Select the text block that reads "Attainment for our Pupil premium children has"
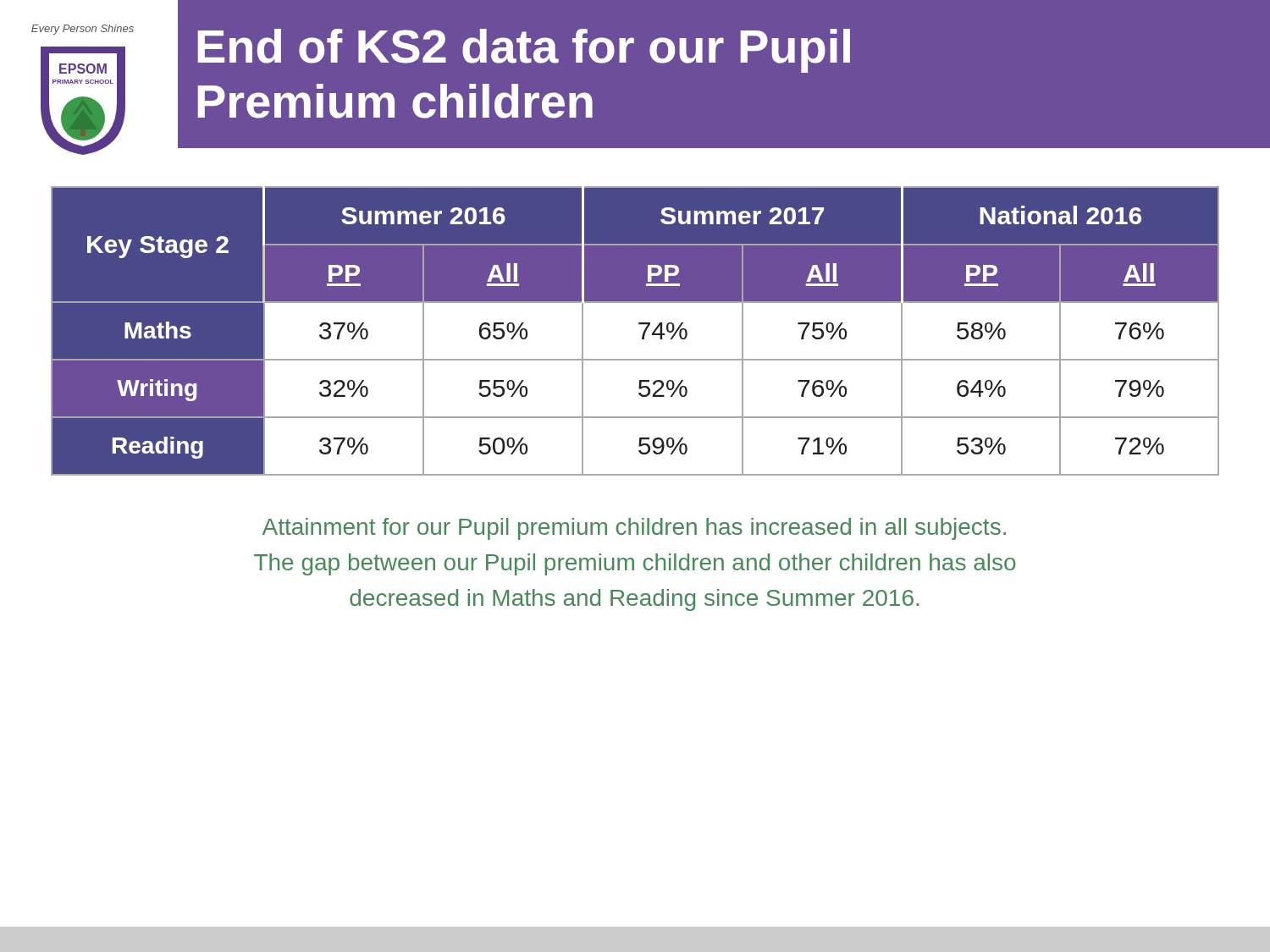Screen dimensions: 952x1270 click(x=635, y=562)
